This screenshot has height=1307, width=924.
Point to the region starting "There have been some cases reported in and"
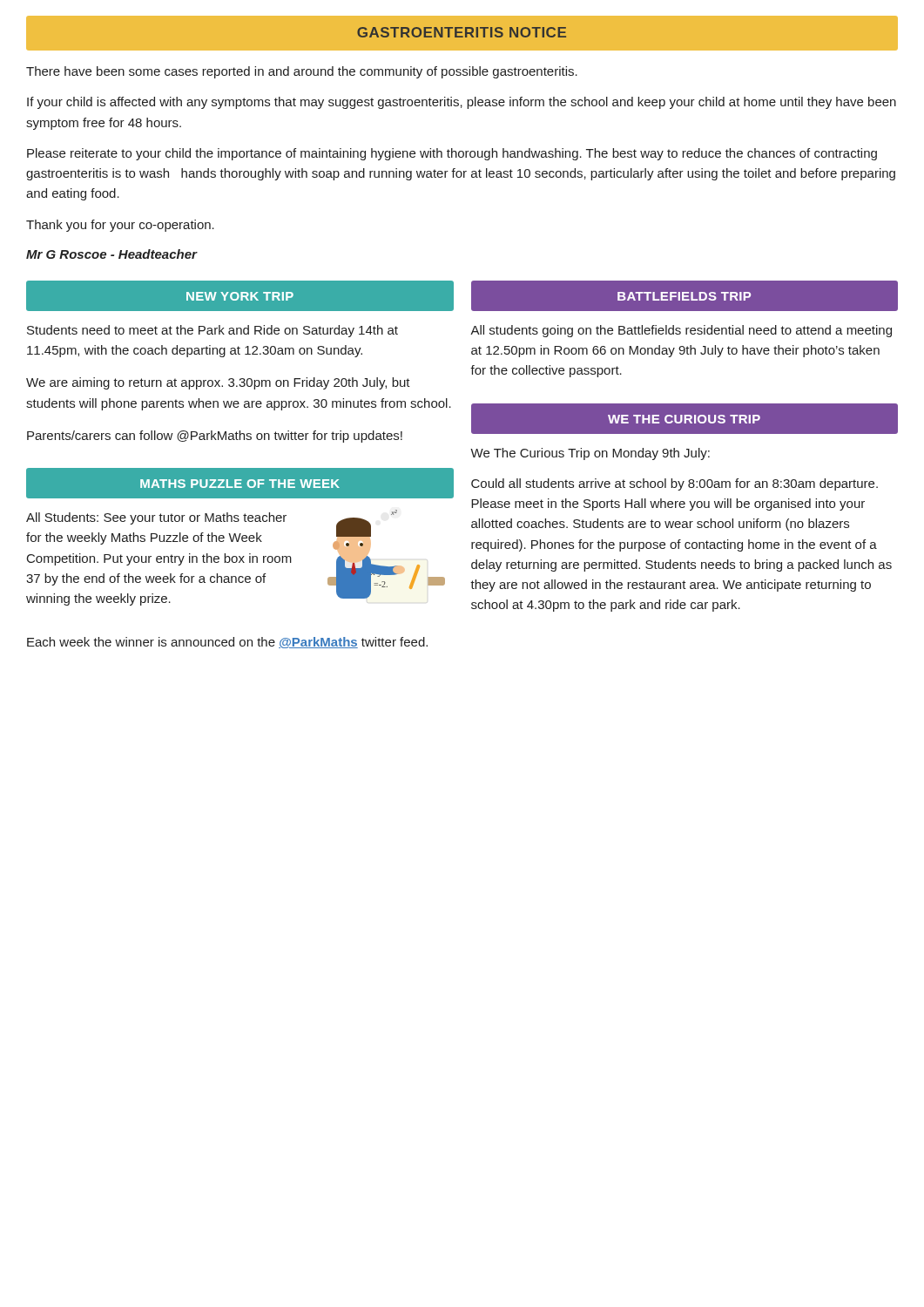tap(462, 148)
